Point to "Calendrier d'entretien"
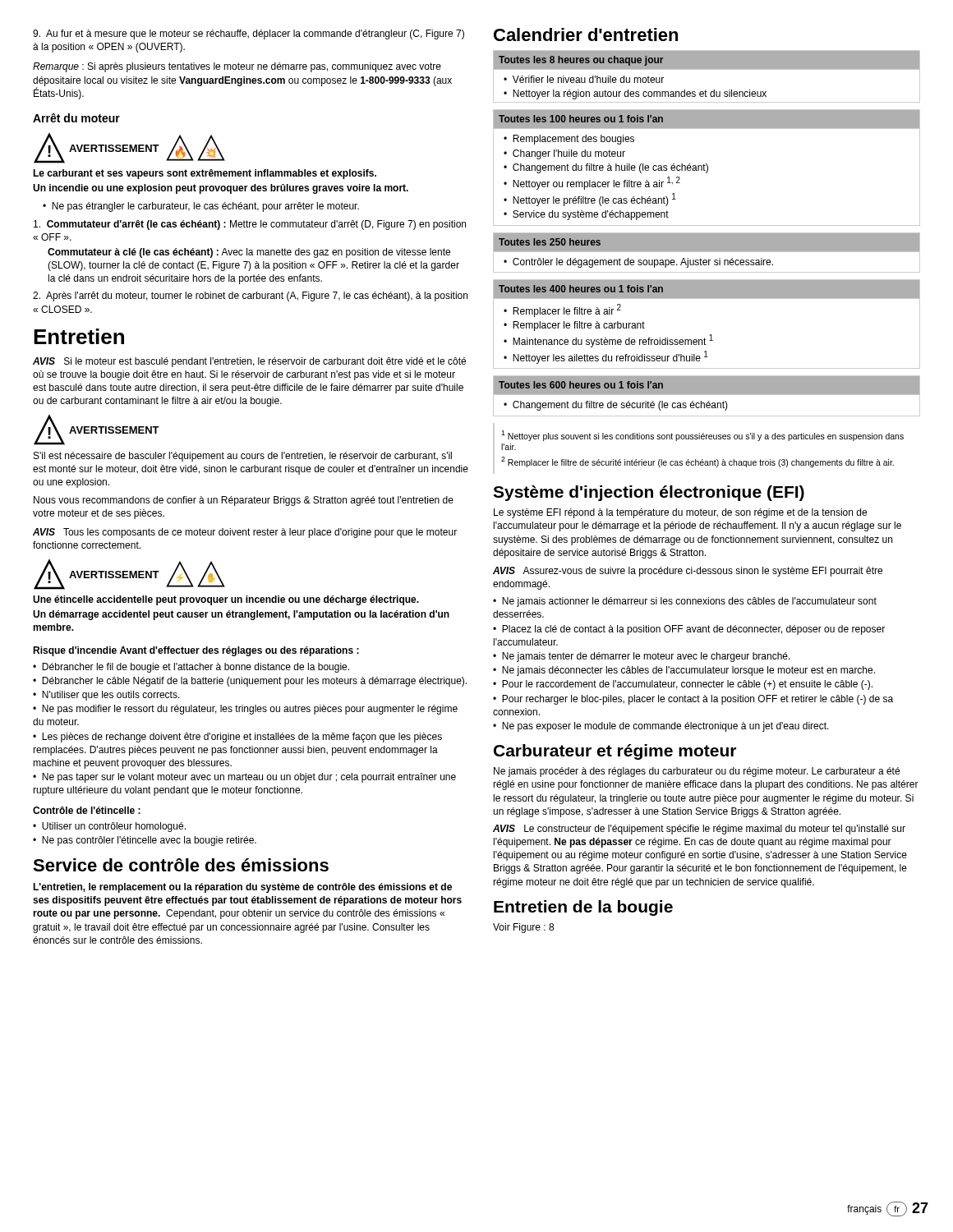This screenshot has height=1232, width=953. click(586, 34)
